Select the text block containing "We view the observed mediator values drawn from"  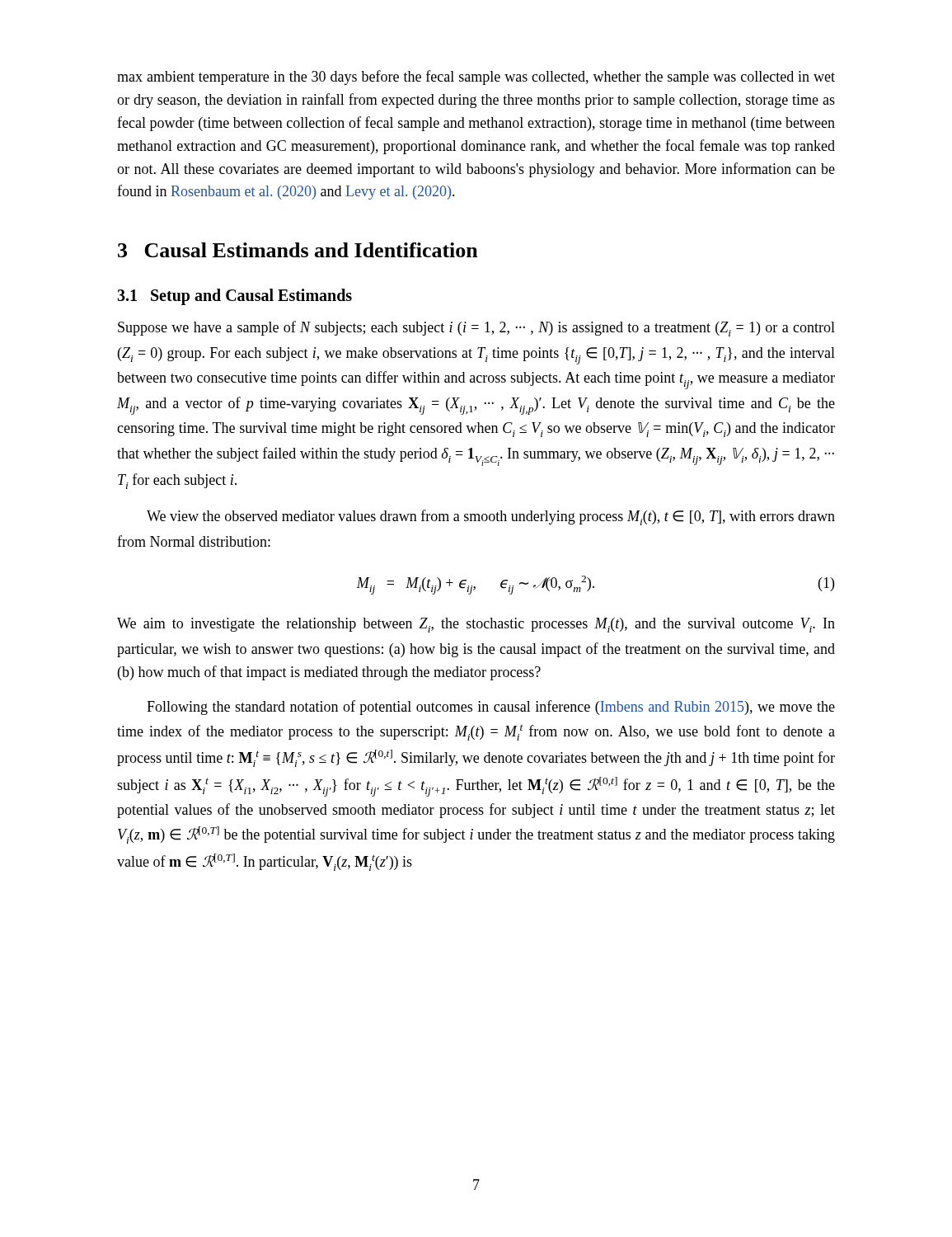[x=476, y=529]
